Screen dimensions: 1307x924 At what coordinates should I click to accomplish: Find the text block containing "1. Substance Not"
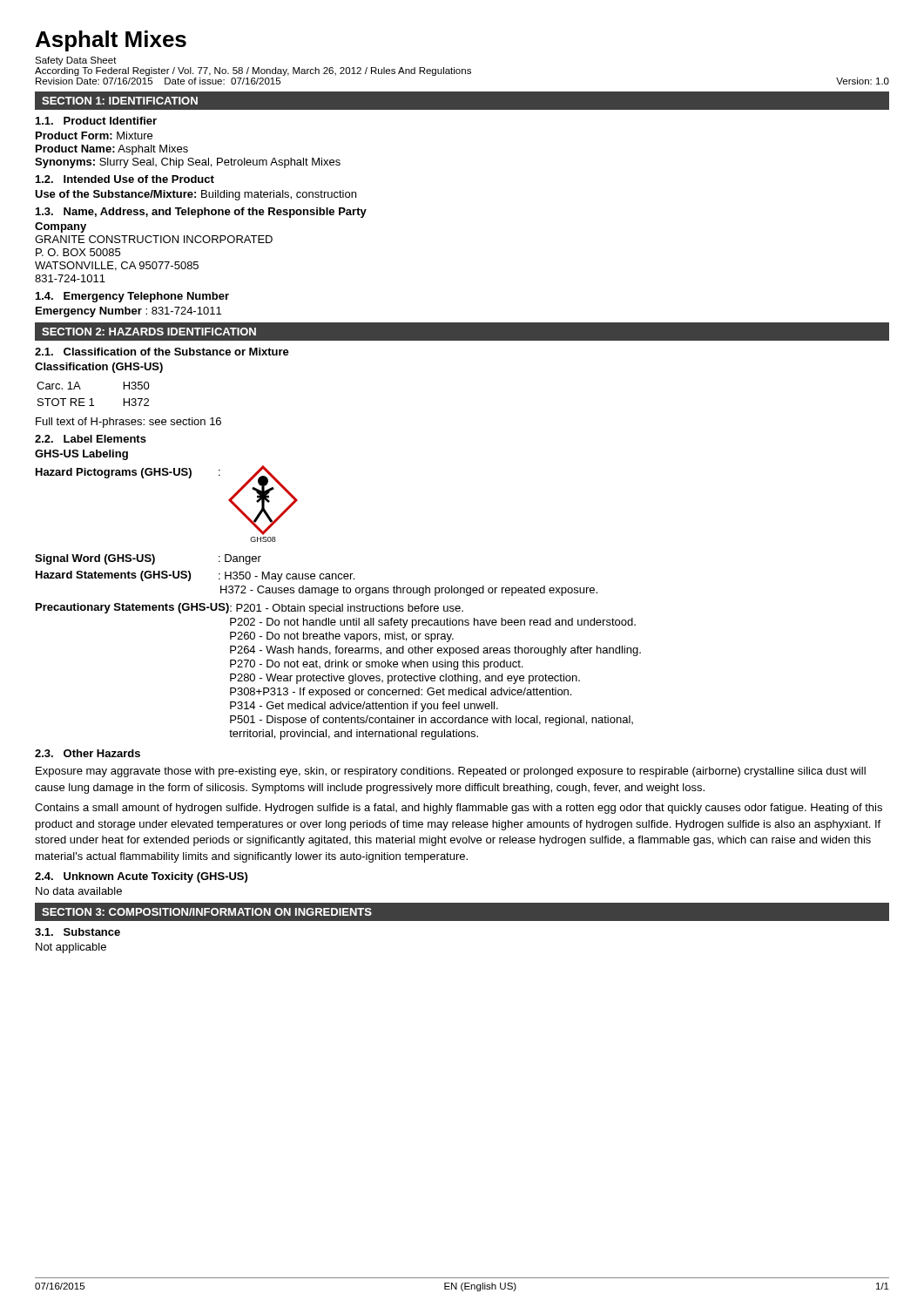[78, 932]
